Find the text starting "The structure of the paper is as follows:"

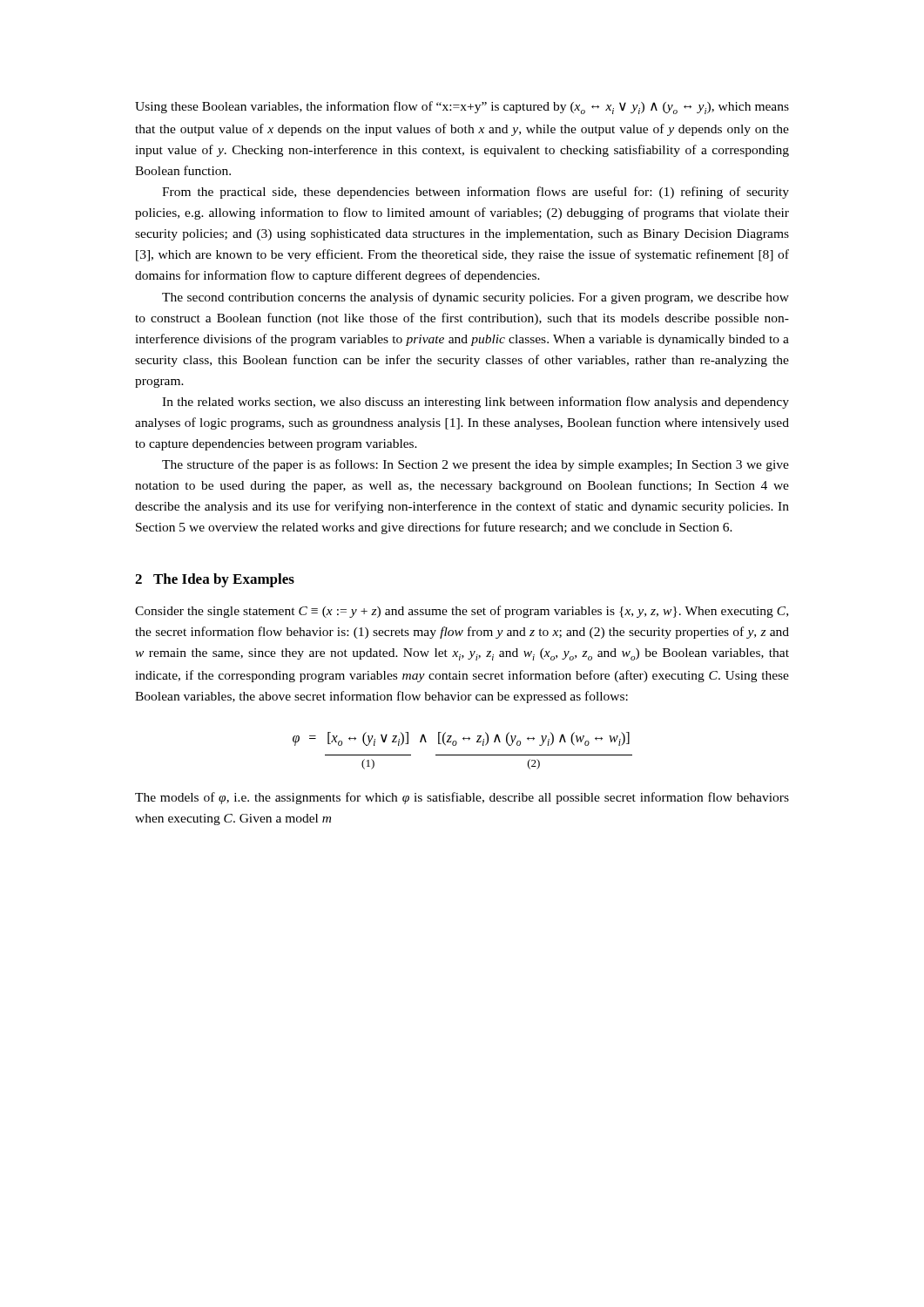click(x=462, y=495)
